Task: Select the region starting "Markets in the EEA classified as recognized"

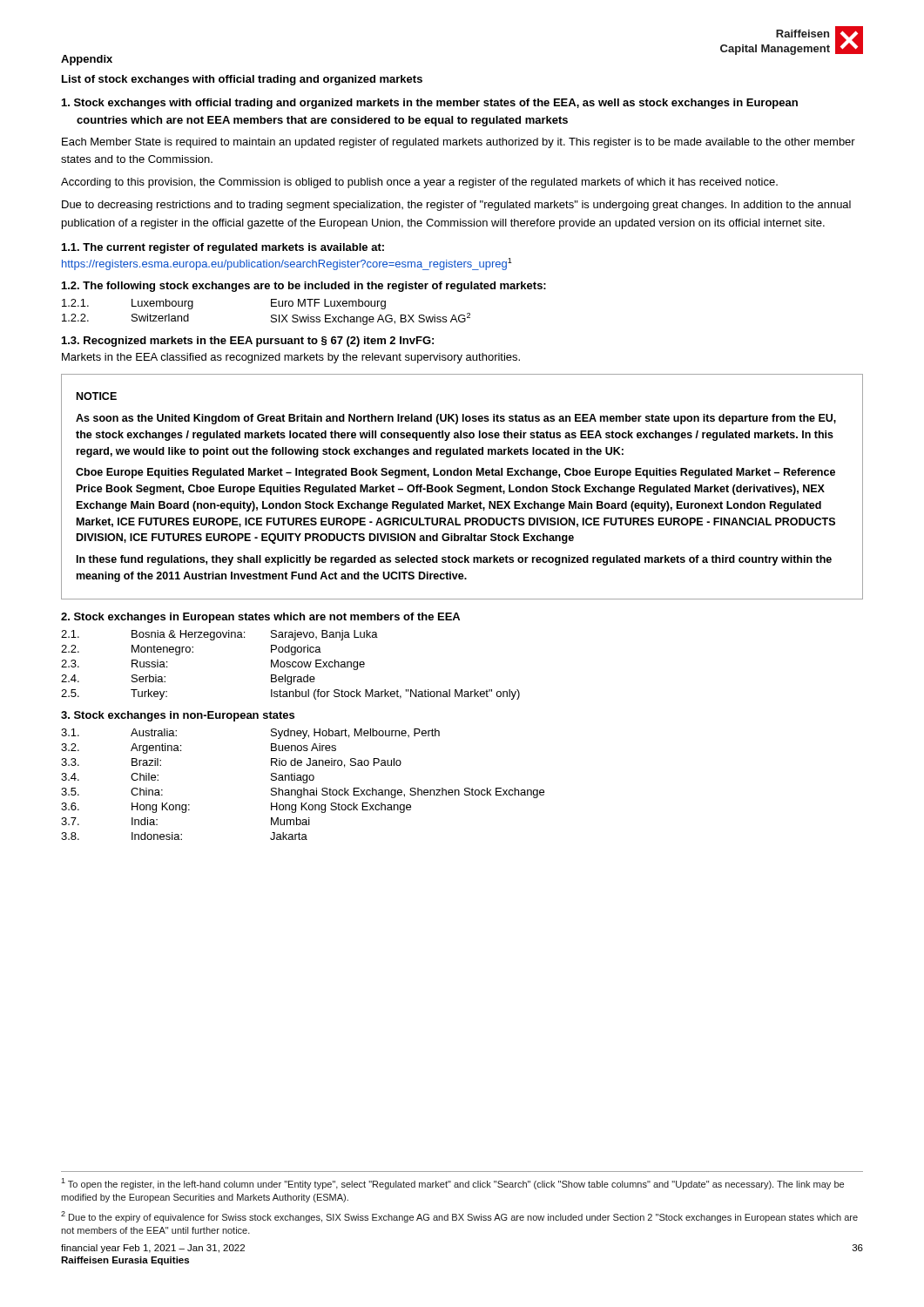Action: 291,357
